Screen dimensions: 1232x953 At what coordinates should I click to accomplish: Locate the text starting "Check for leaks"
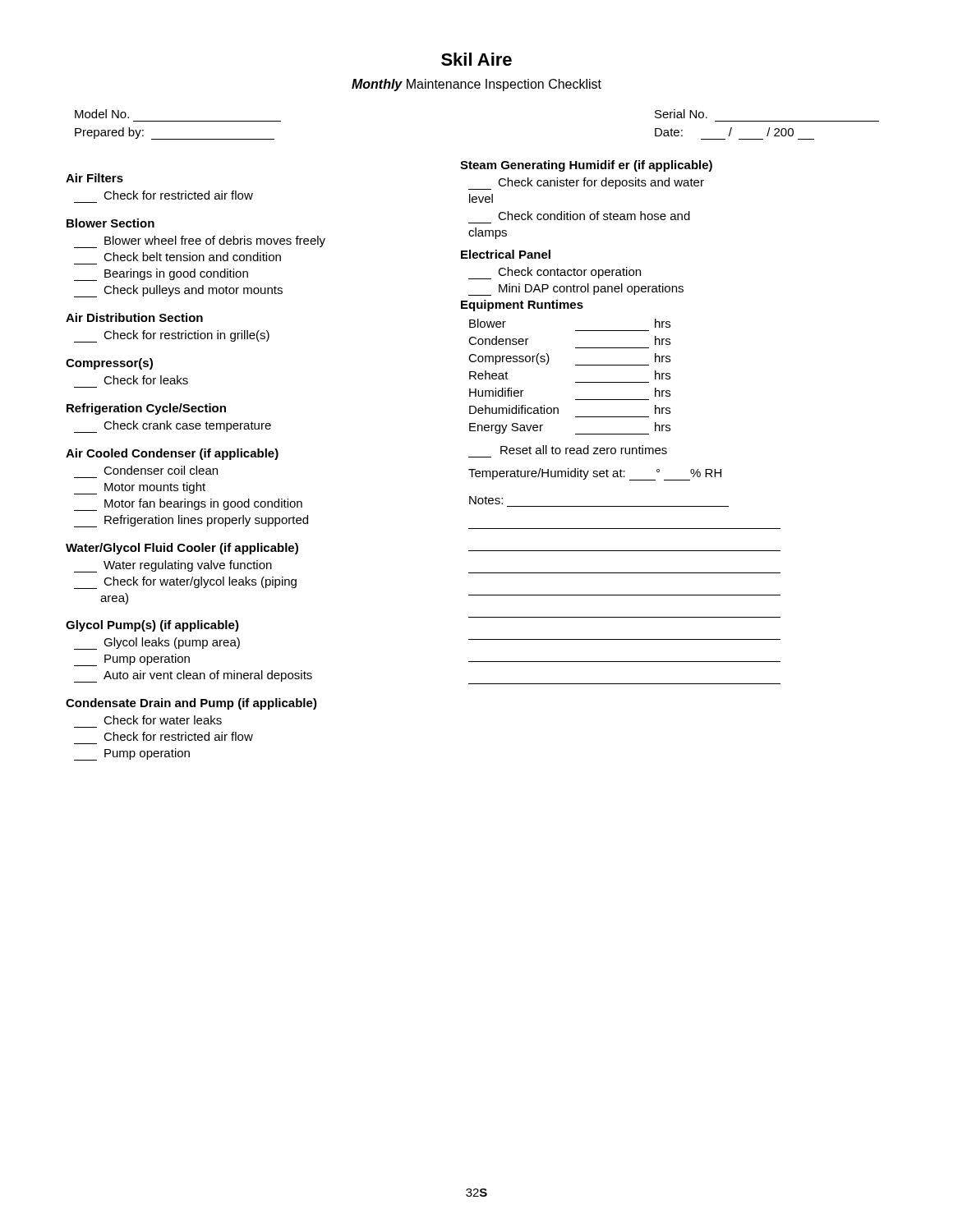[131, 380]
